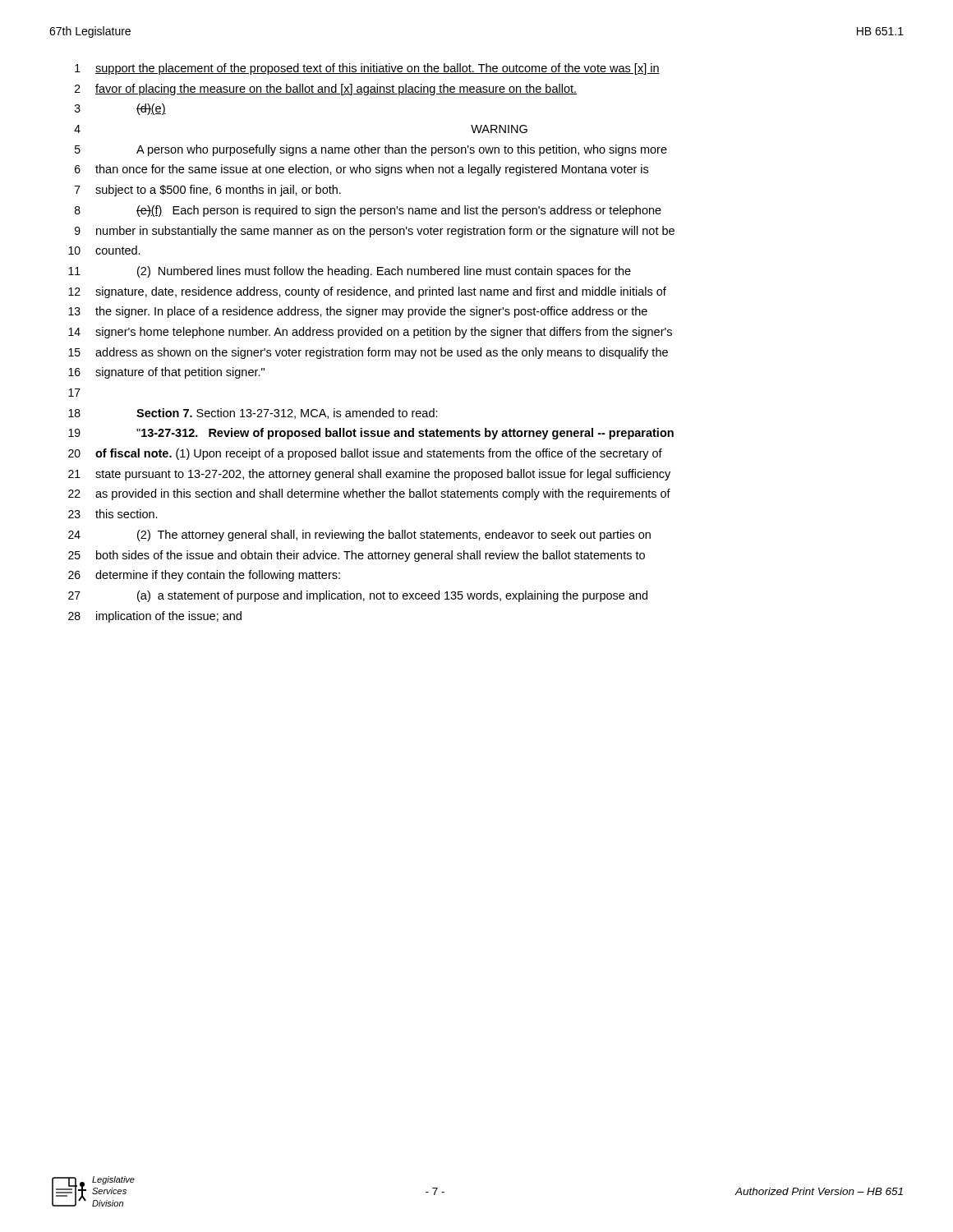953x1232 pixels.
Task: Point to the text starting "6 than once for the"
Action: (x=476, y=170)
